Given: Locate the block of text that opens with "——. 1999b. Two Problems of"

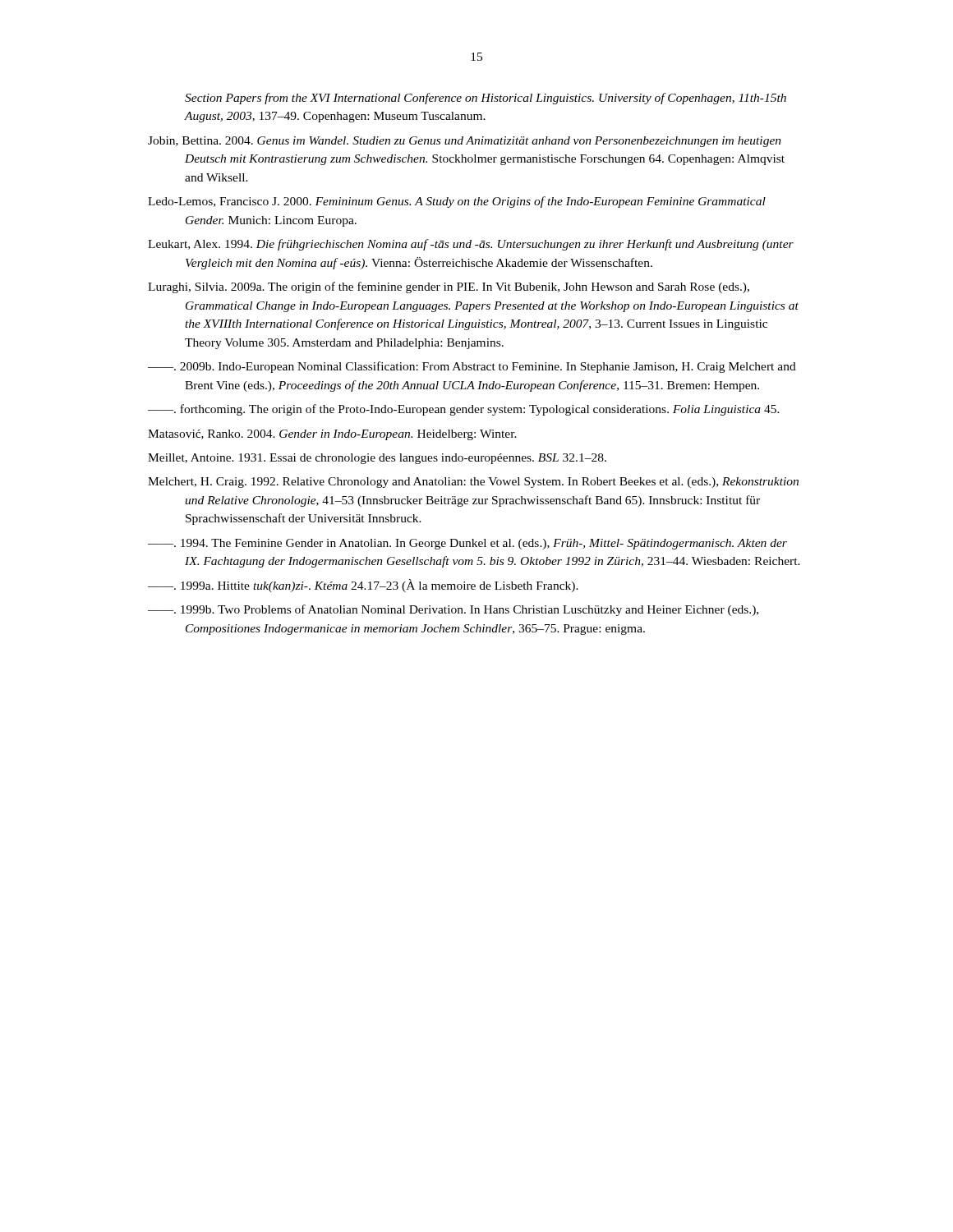Looking at the screenshot, I should tap(454, 618).
